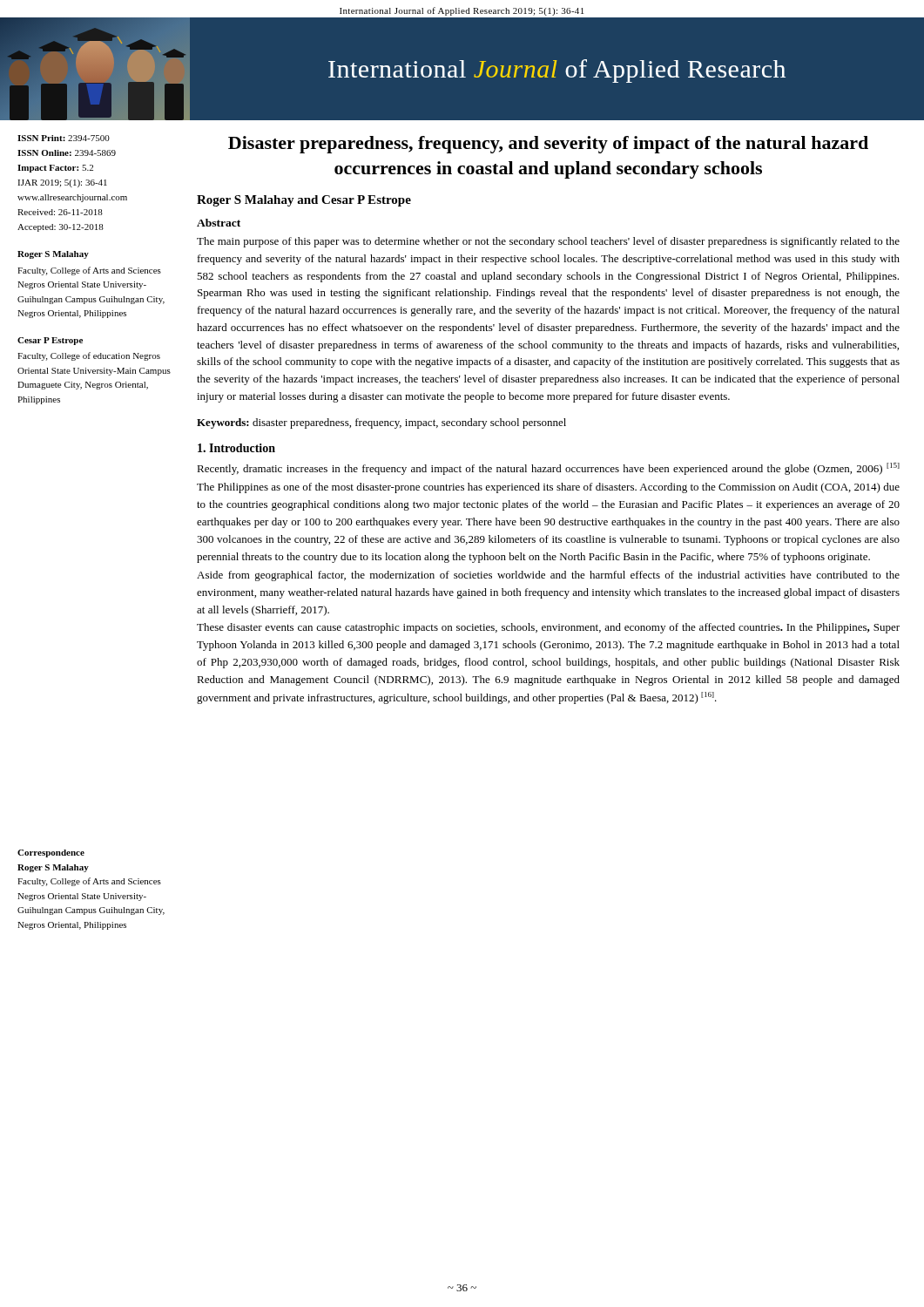Select the section header that reads "1. Introduction"
924x1307 pixels.
(x=236, y=449)
